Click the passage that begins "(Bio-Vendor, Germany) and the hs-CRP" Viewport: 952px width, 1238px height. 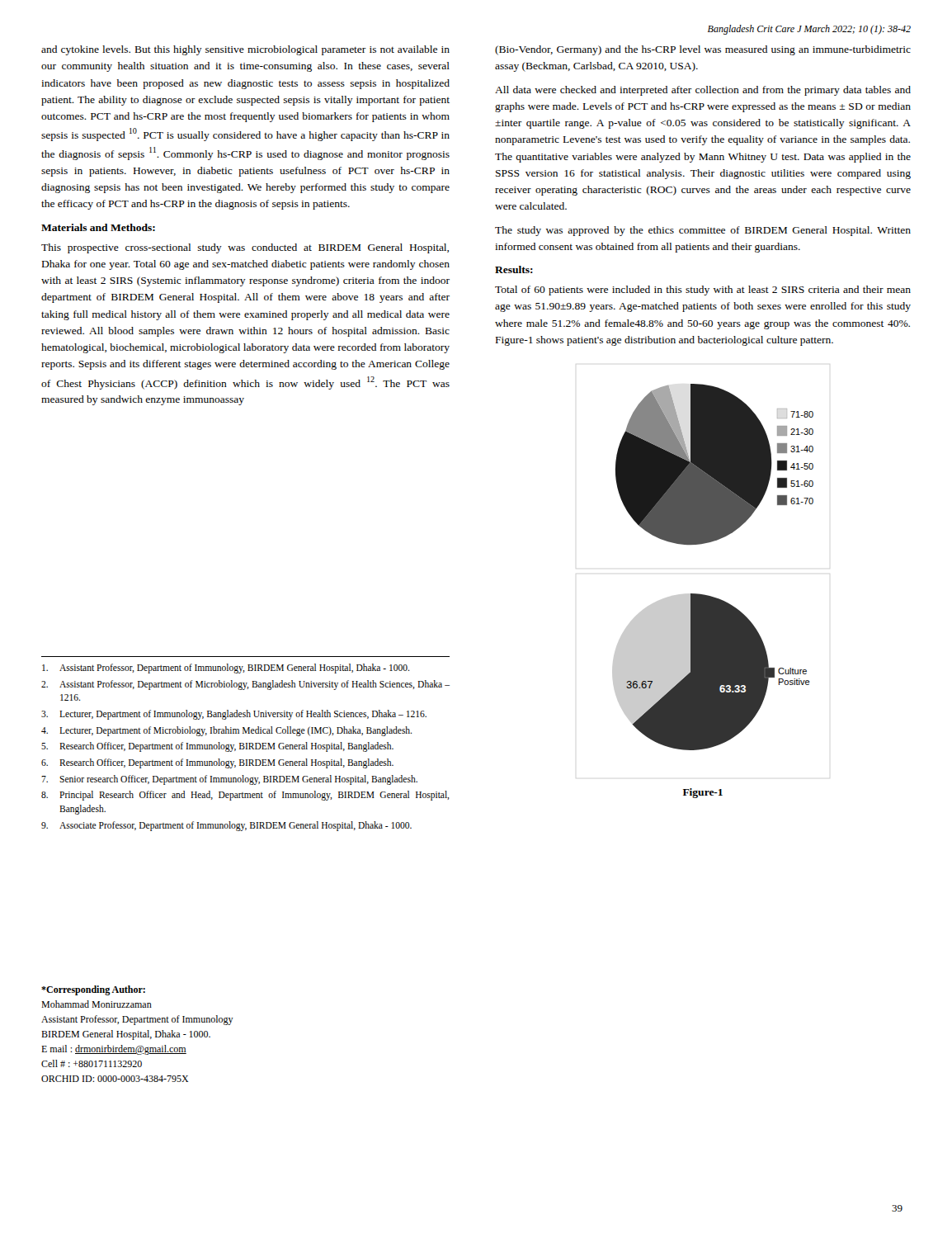[703, 58]
